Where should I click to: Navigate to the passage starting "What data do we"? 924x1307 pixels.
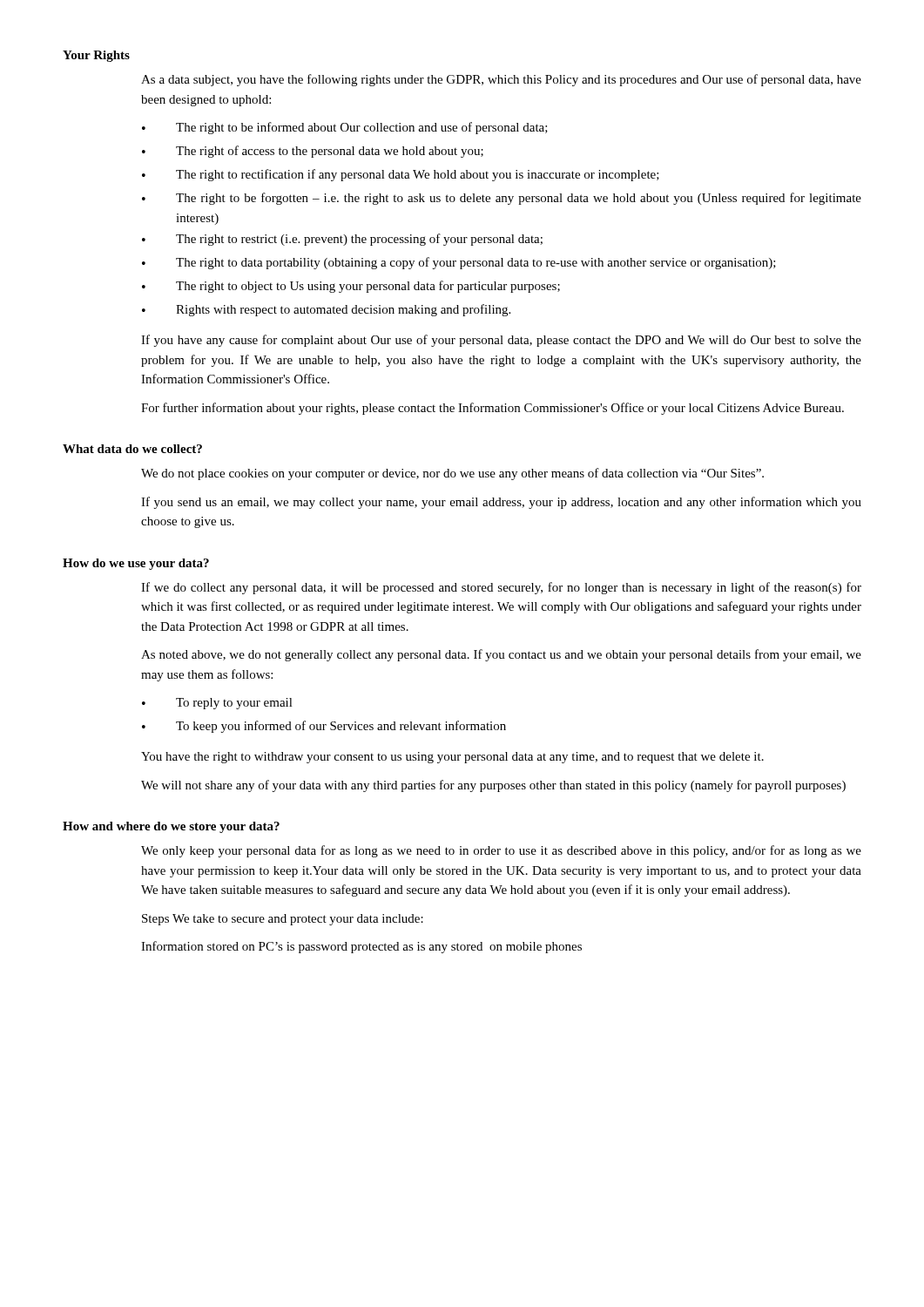(133, 449)
